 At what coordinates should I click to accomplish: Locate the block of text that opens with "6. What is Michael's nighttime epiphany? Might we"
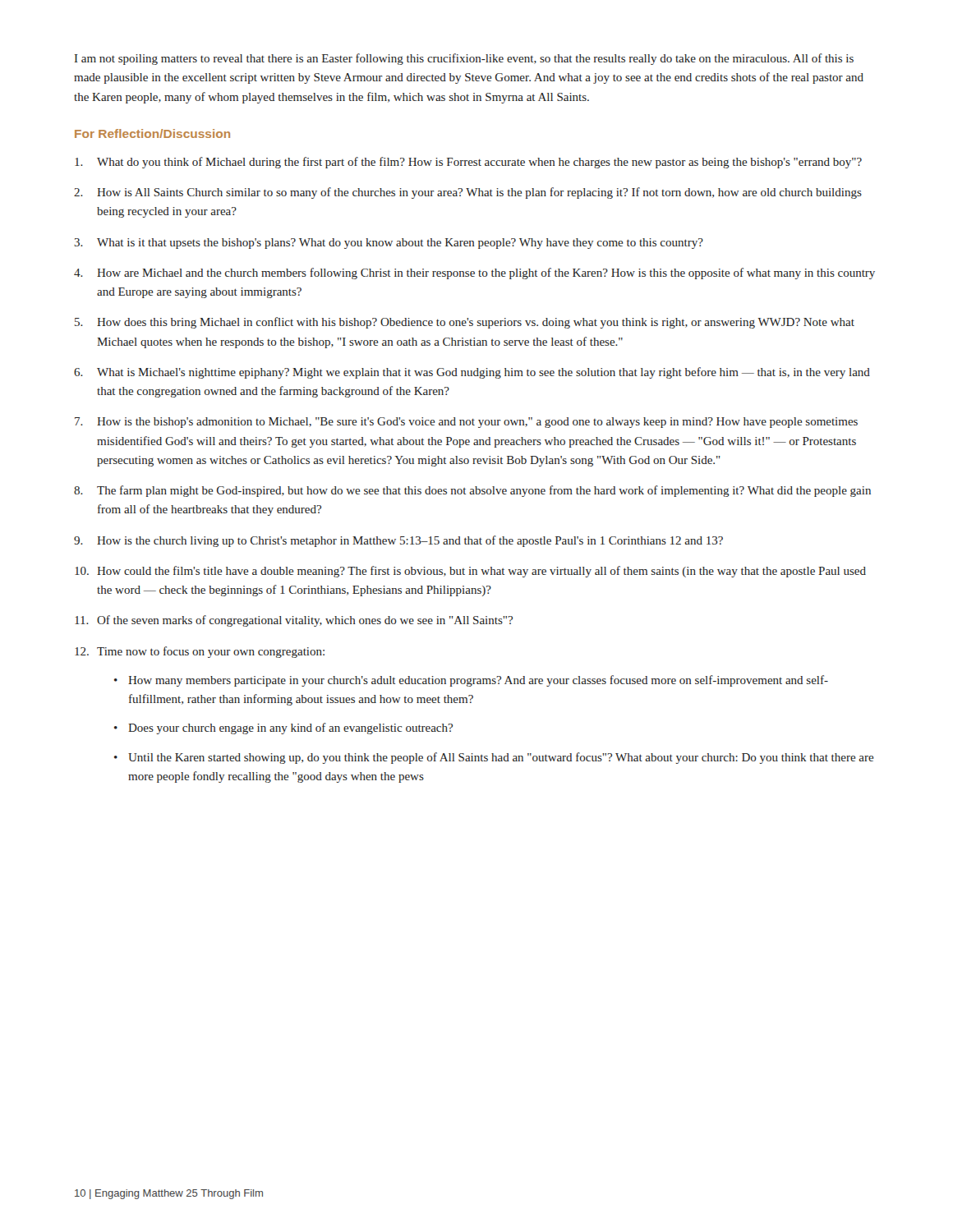476,382
